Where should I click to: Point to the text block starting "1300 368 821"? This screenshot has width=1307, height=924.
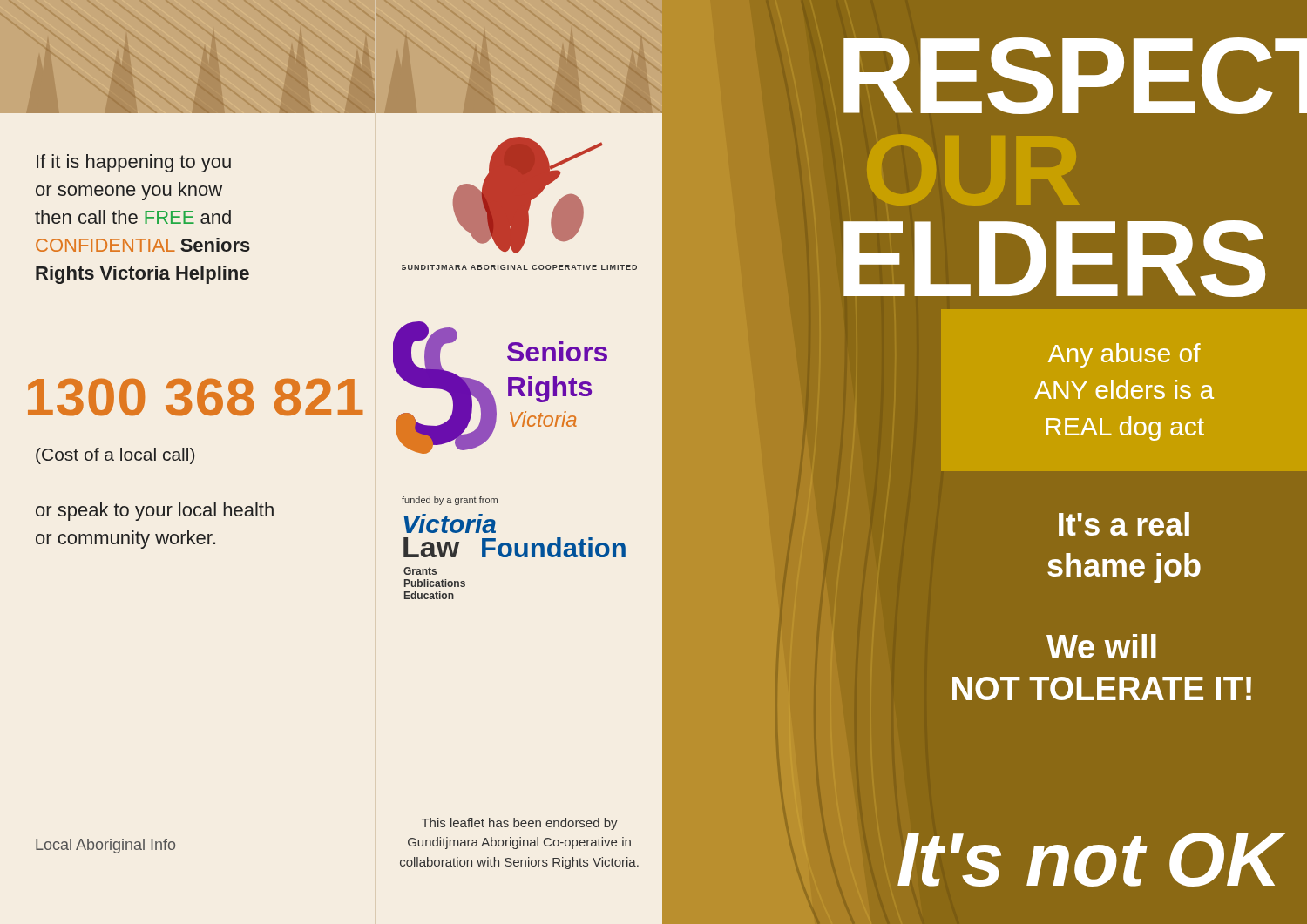pyautogui.click(x=195, y=397)
